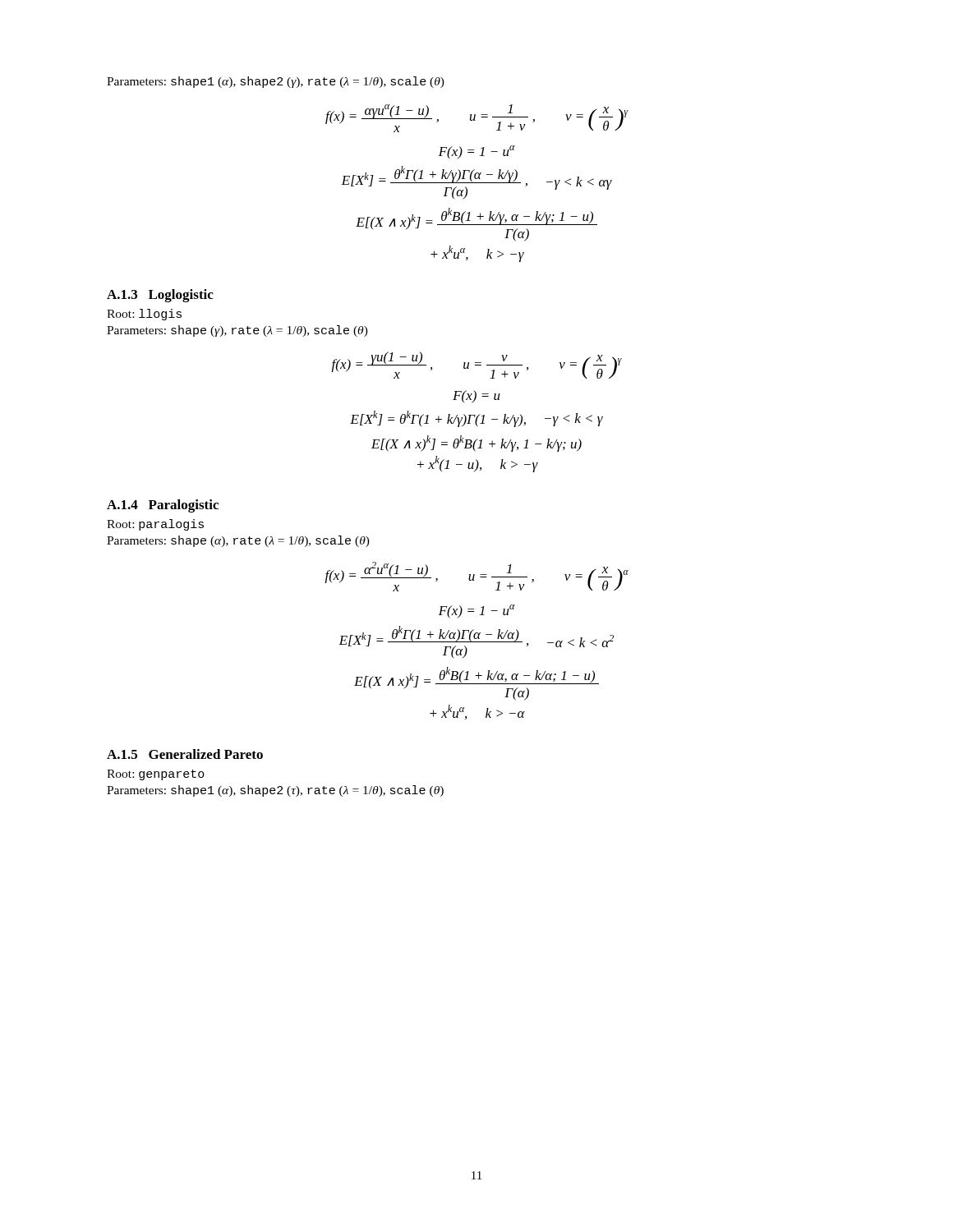Navigate to the region starting "A.1.5 Generalized Pareto"
The height and width of the screenshot is (1232, 953).
[x=185, y=754]
